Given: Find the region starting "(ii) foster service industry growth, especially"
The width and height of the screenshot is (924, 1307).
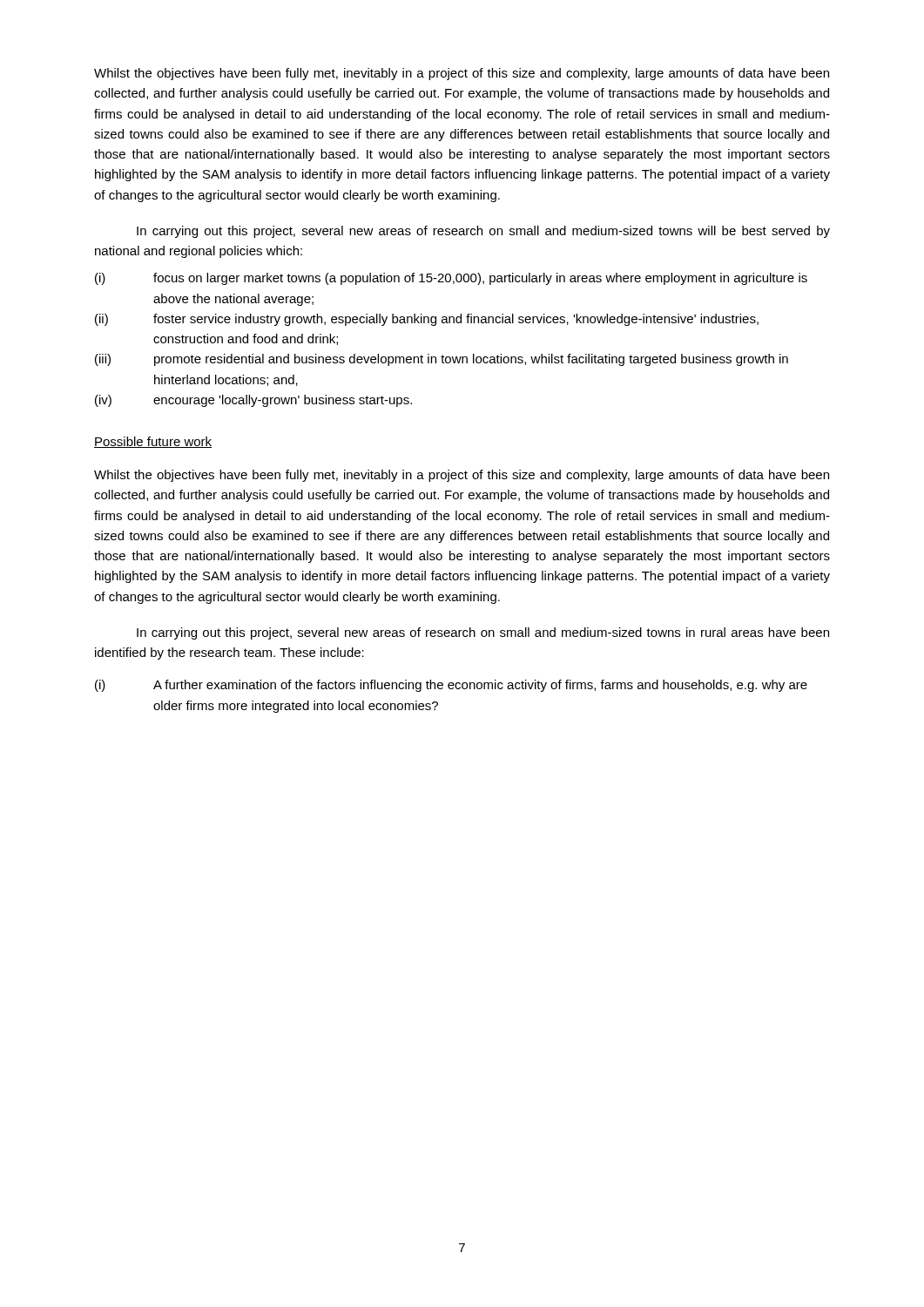Looking at the screenshot, I should pyautogui.click(x=462, y=328).
